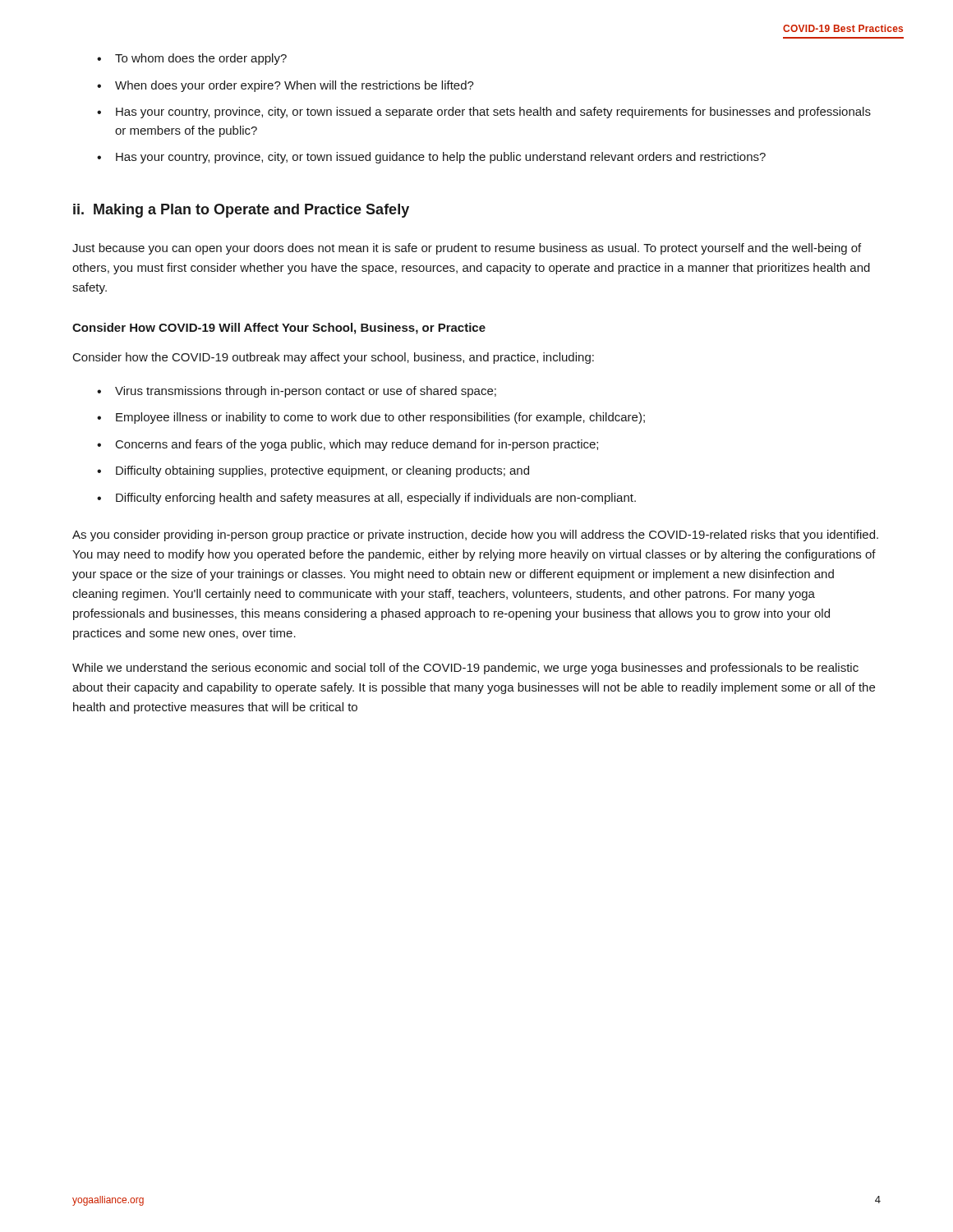Click on the element starting "Consider How COVID-19 Will"
The width and height of the screenshot is (953, 1232).
279,327
